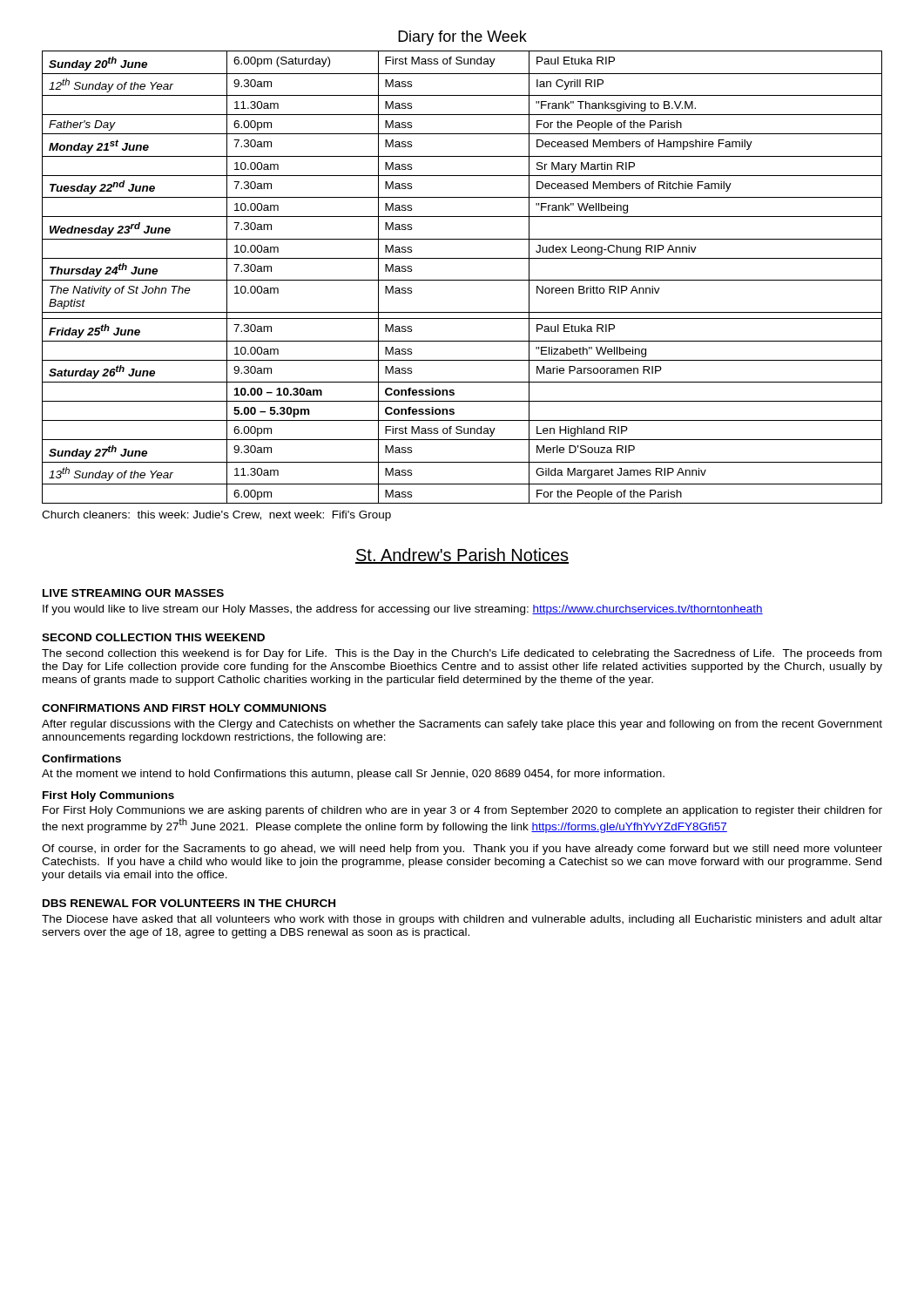Find the passage starting "CONFIRMATIONS AND FIRST HOLY COMMUNIONS"
This screenshot has height=1307, width=924.
tap(184, 708)
